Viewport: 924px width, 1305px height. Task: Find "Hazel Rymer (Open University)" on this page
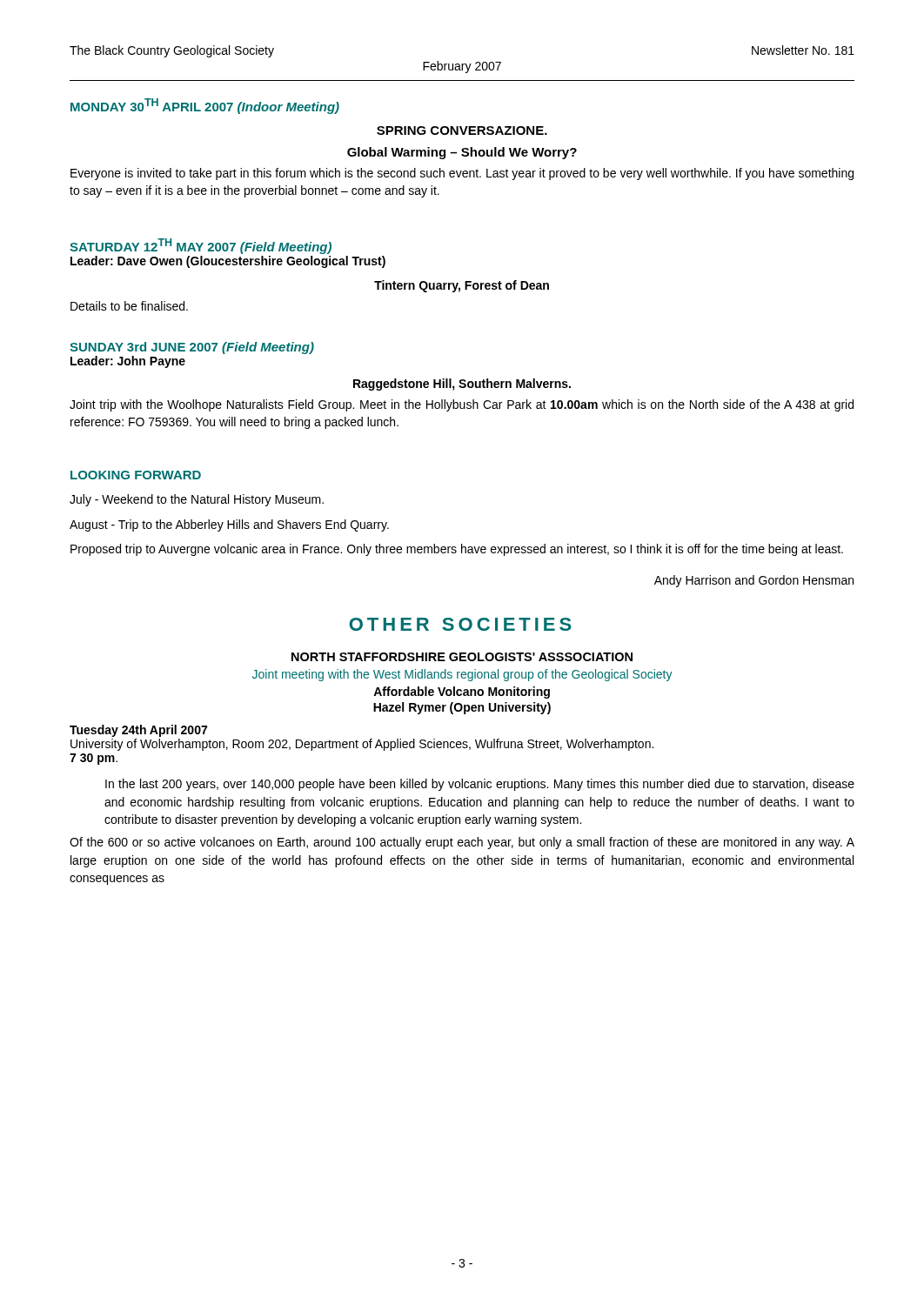pos(462,708)
